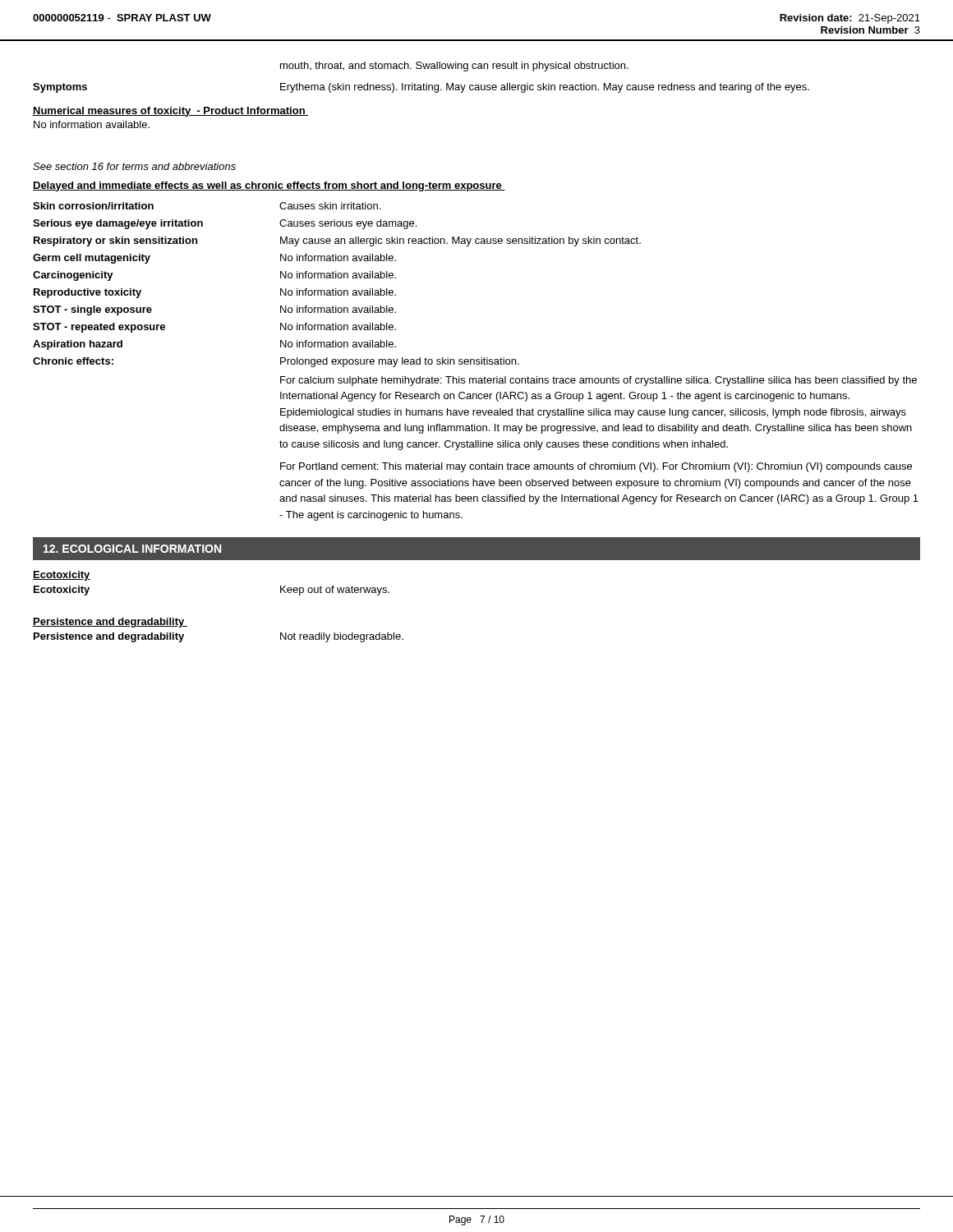Click on the text block with the text "For Portland cement: This material may contain"
Image resolution: width=953 pixels, height=1232 pixels.
point(599,490)
